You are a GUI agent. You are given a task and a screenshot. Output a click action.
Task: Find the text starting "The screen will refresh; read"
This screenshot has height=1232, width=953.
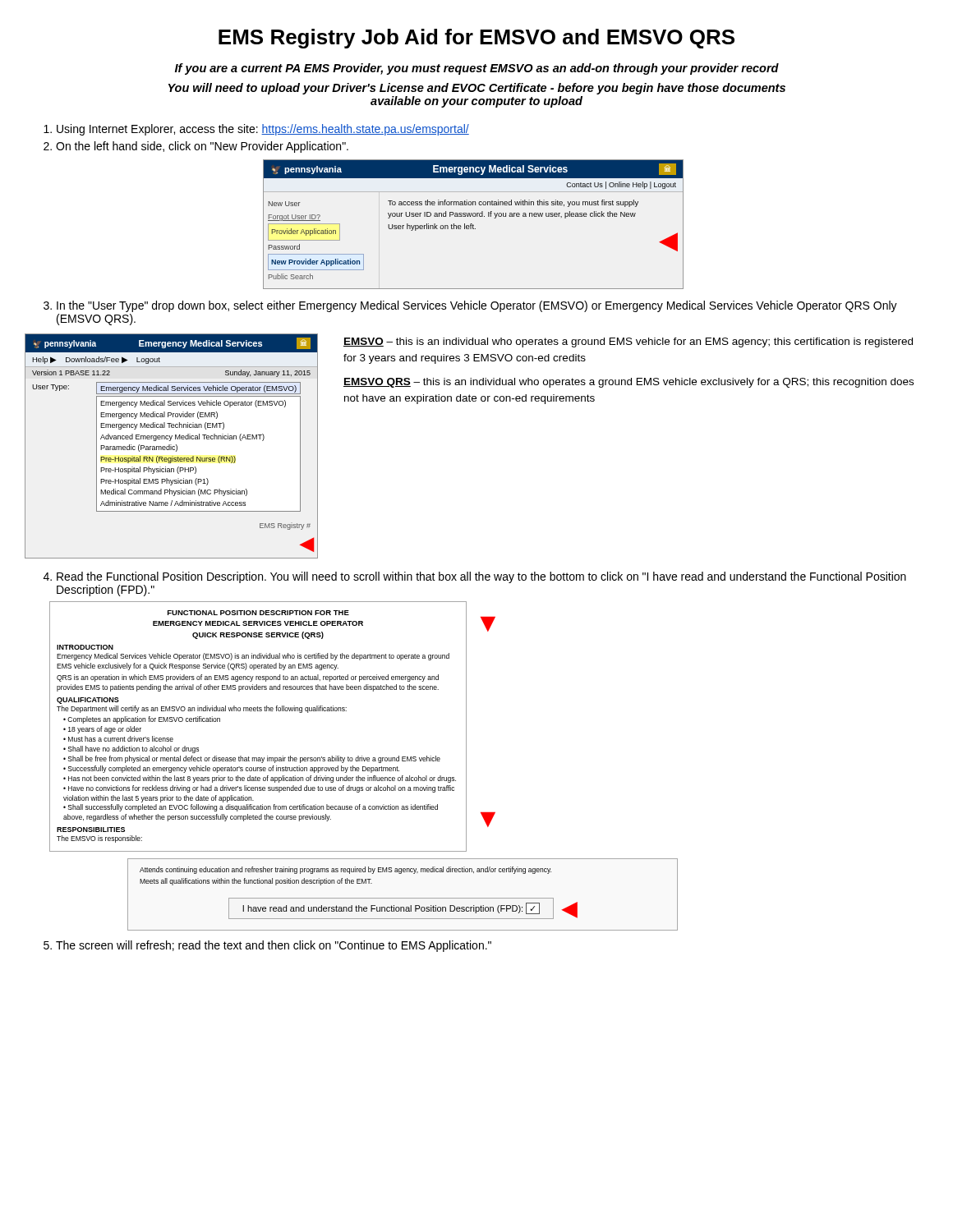(481, 945)
